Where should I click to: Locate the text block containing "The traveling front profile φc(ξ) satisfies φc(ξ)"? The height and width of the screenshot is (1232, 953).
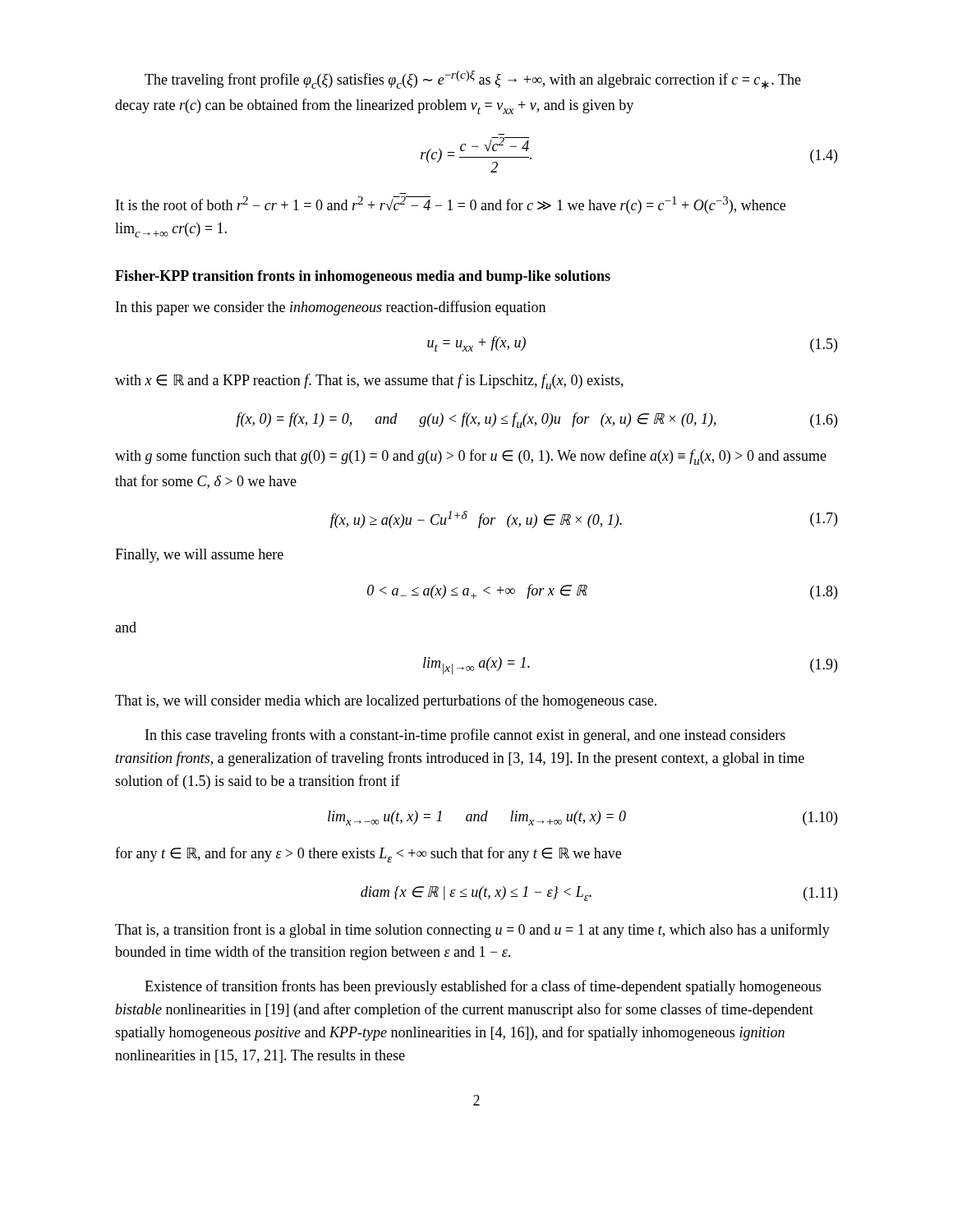click(x=476, y=93)
